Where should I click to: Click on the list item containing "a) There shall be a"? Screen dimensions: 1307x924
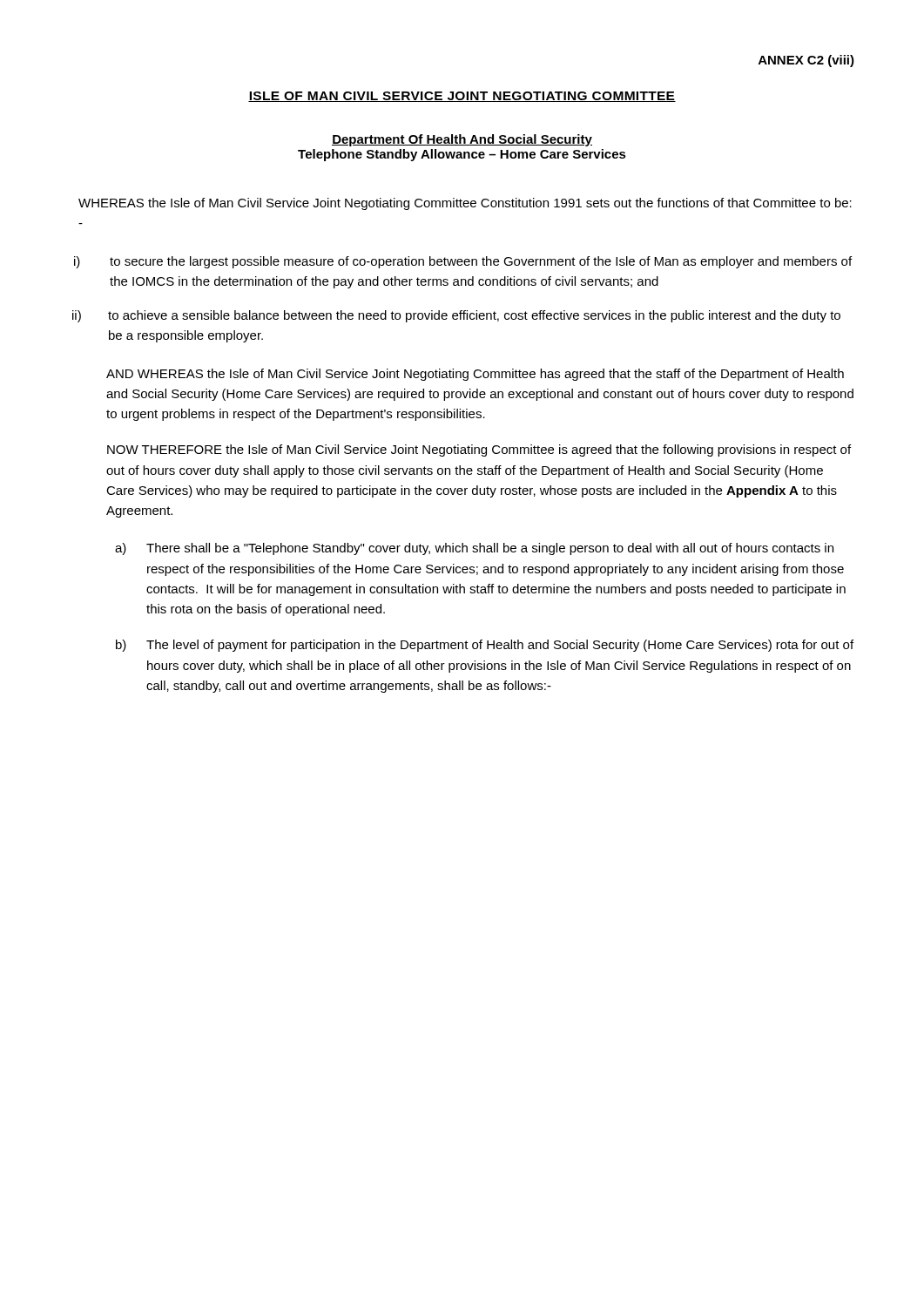(485, 578)
